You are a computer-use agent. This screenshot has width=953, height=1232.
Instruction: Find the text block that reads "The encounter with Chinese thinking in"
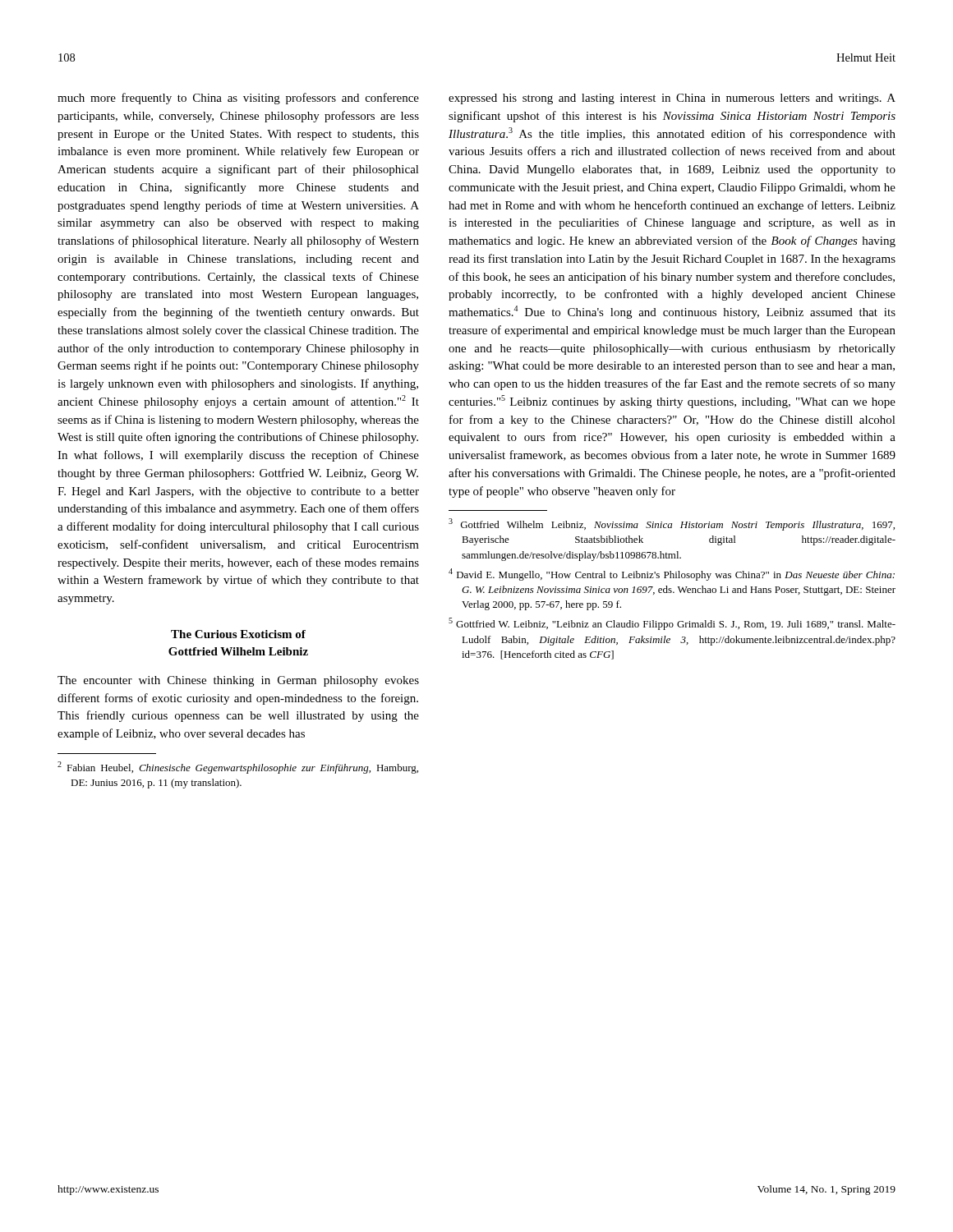(238, 707)
